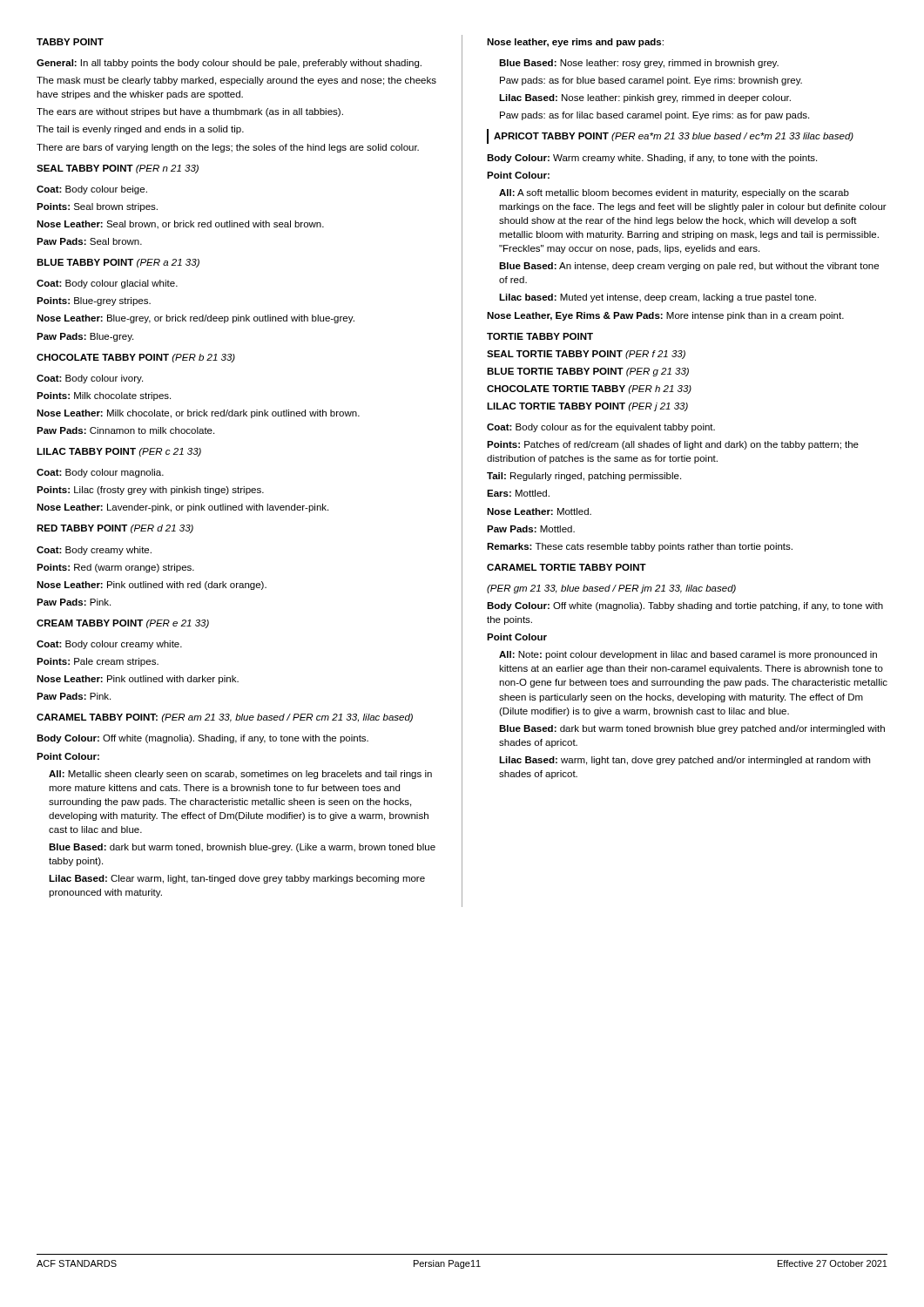The image size is (924, 1307).
Task: Click the section header that begins "LILAC TABBY POINT (PER"
Action: [119, 452]
